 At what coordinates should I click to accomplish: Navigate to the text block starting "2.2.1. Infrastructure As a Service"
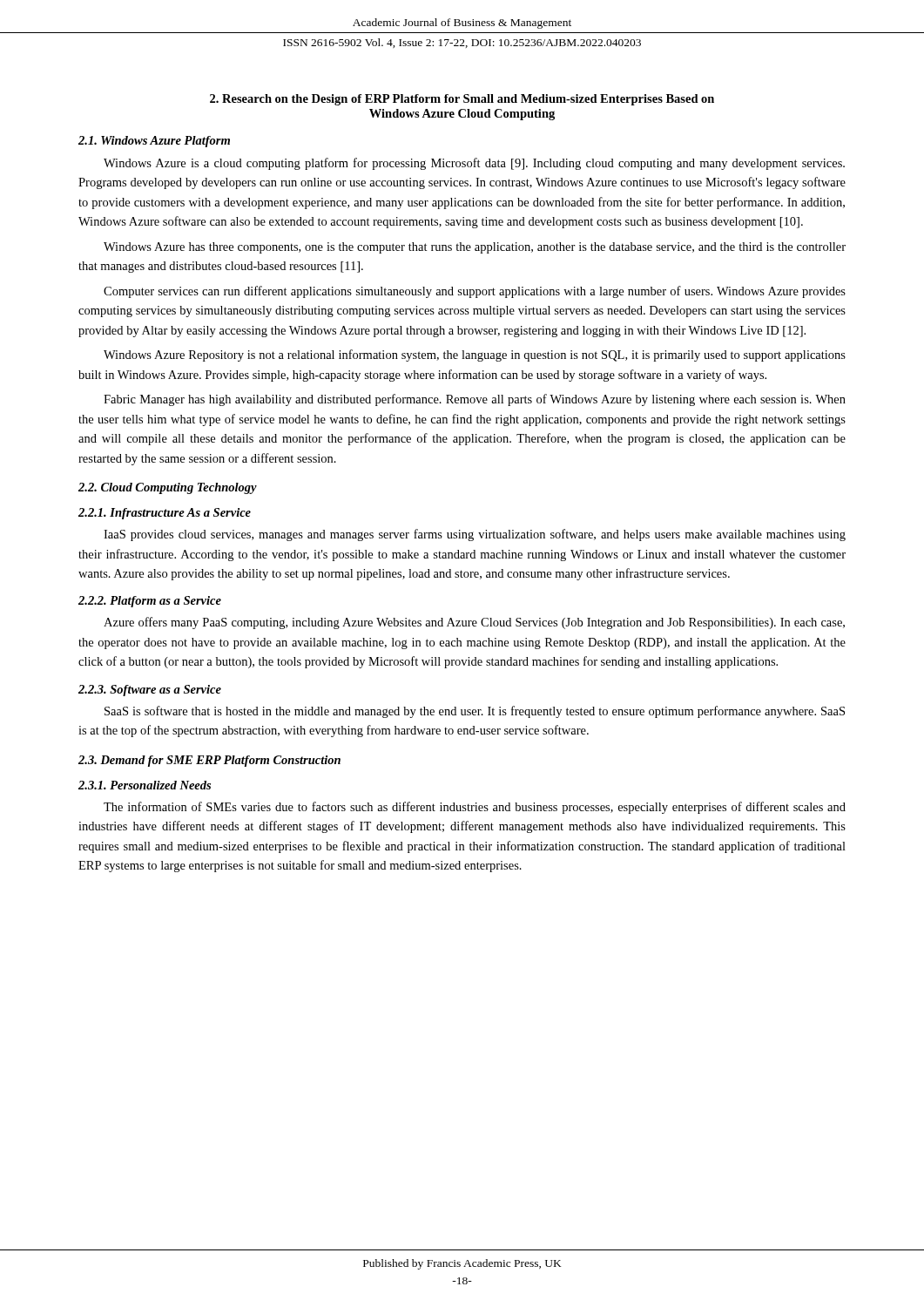165,512
